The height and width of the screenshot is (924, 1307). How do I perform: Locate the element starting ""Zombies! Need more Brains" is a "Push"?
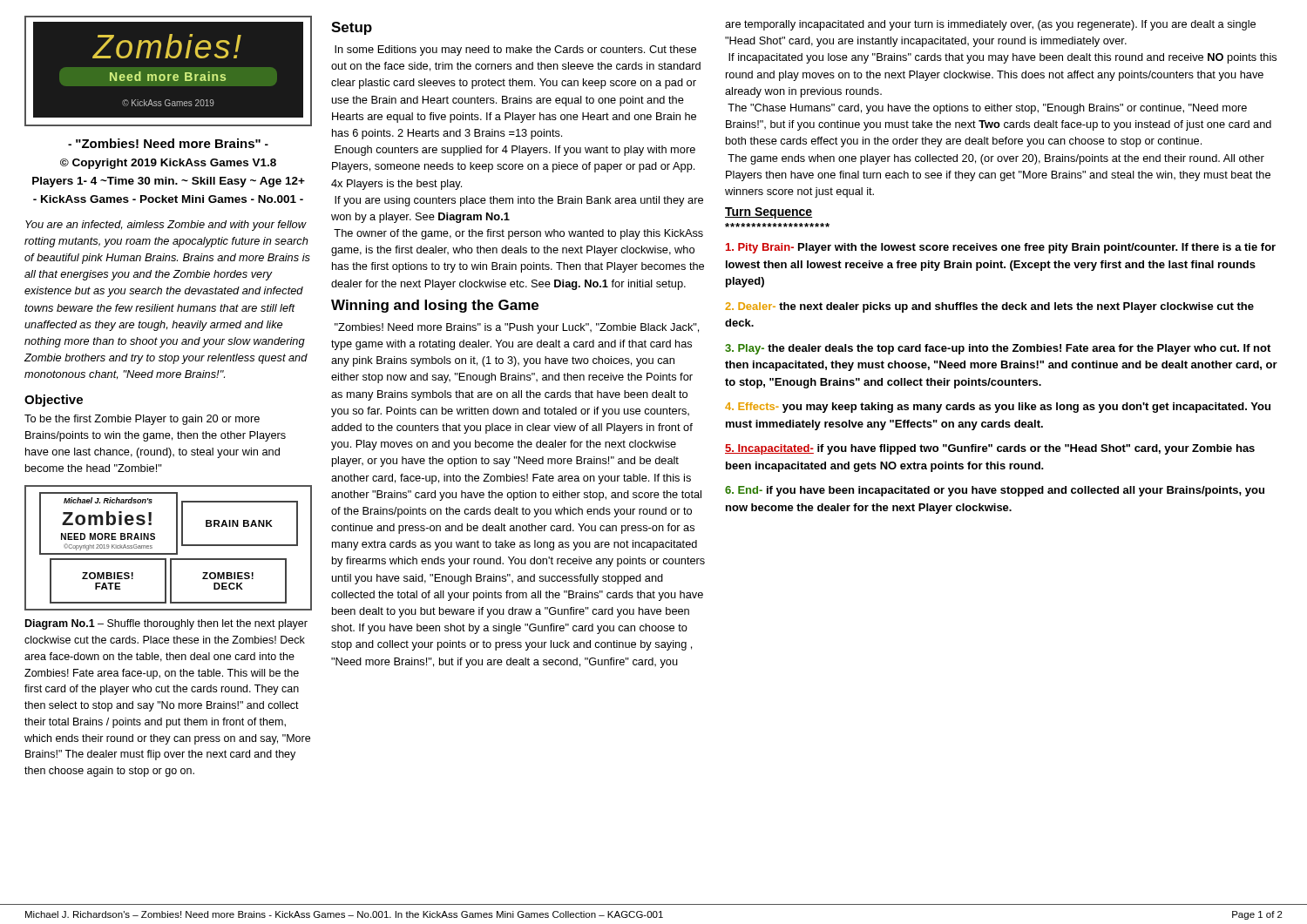click(518, 494)
